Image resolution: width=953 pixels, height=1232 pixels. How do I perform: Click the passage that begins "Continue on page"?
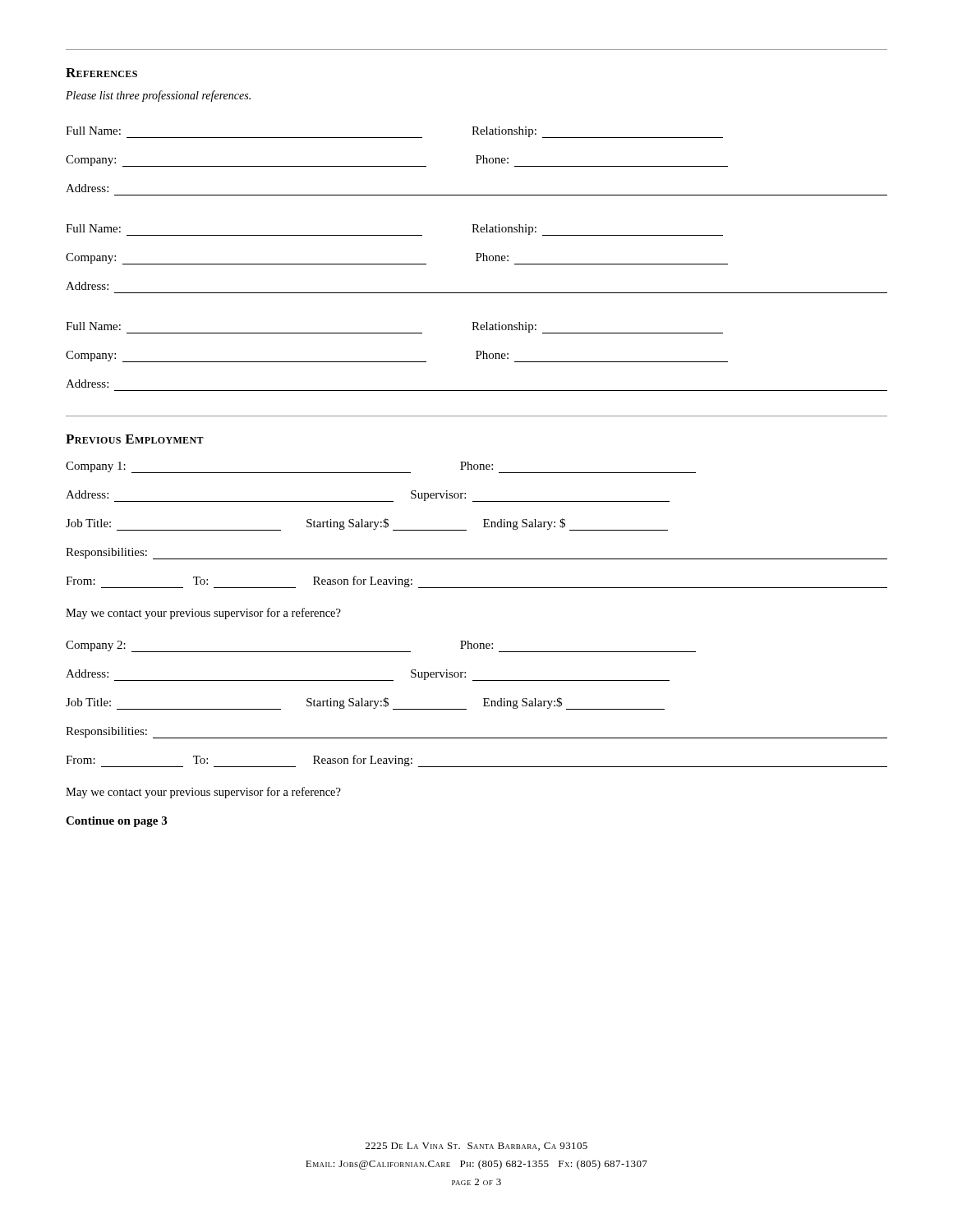tap(116, 822)
